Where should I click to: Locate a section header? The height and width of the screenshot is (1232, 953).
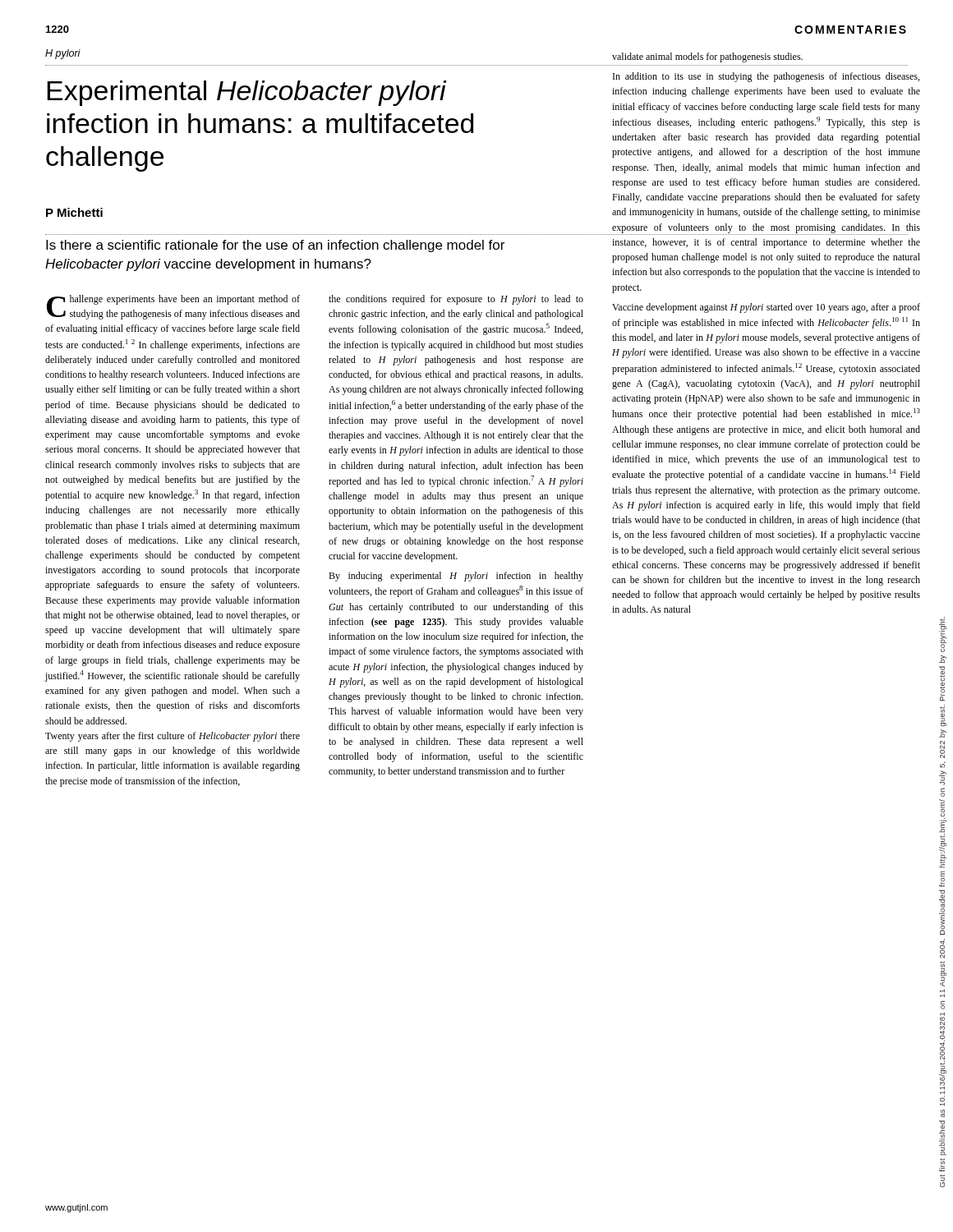[63, 53]
